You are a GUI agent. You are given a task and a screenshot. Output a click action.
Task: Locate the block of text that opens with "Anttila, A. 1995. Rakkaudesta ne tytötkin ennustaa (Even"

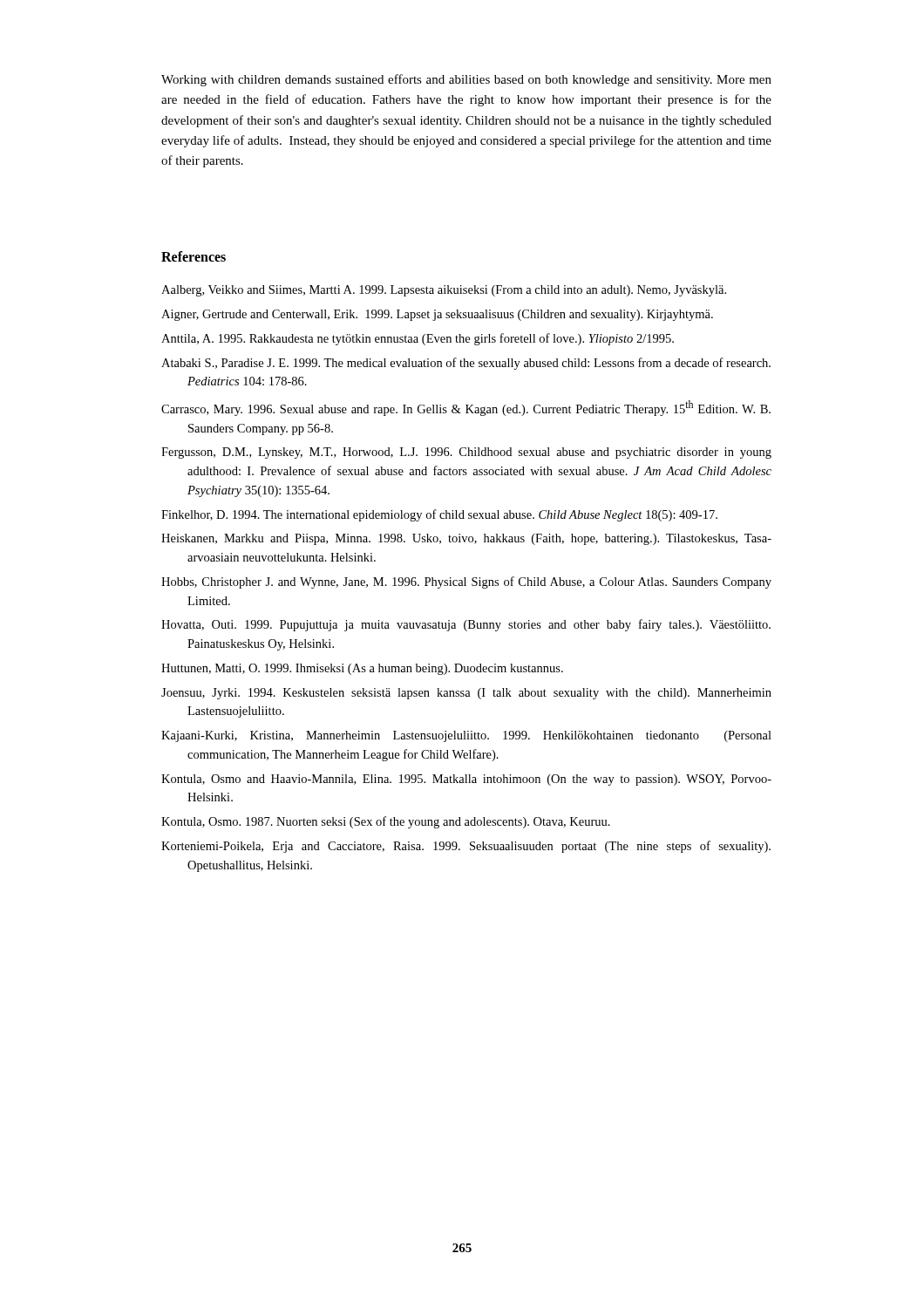(x=418, y=338)
